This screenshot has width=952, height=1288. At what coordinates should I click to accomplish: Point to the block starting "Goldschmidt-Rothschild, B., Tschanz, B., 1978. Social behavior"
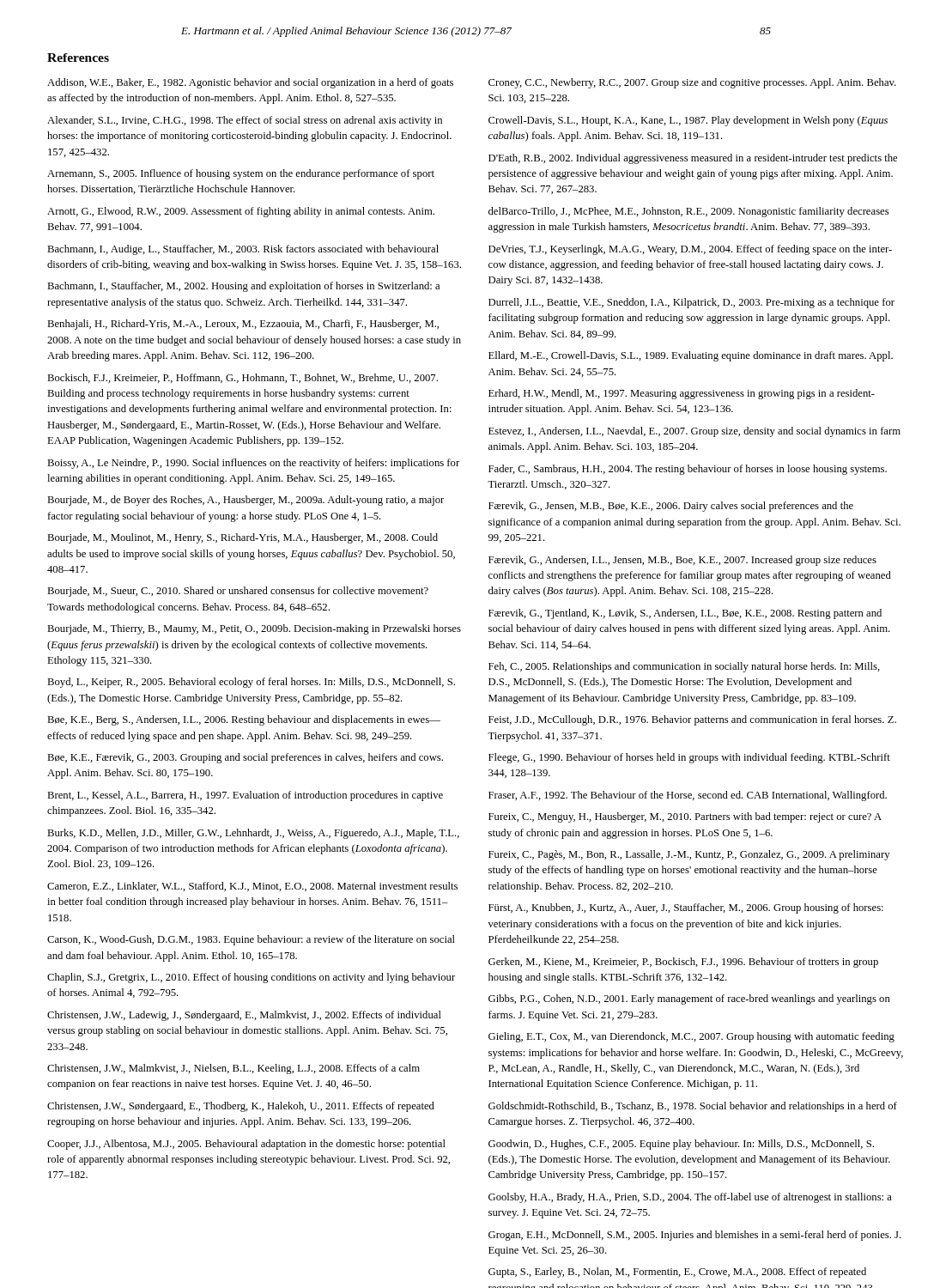tap(692, 1114)
